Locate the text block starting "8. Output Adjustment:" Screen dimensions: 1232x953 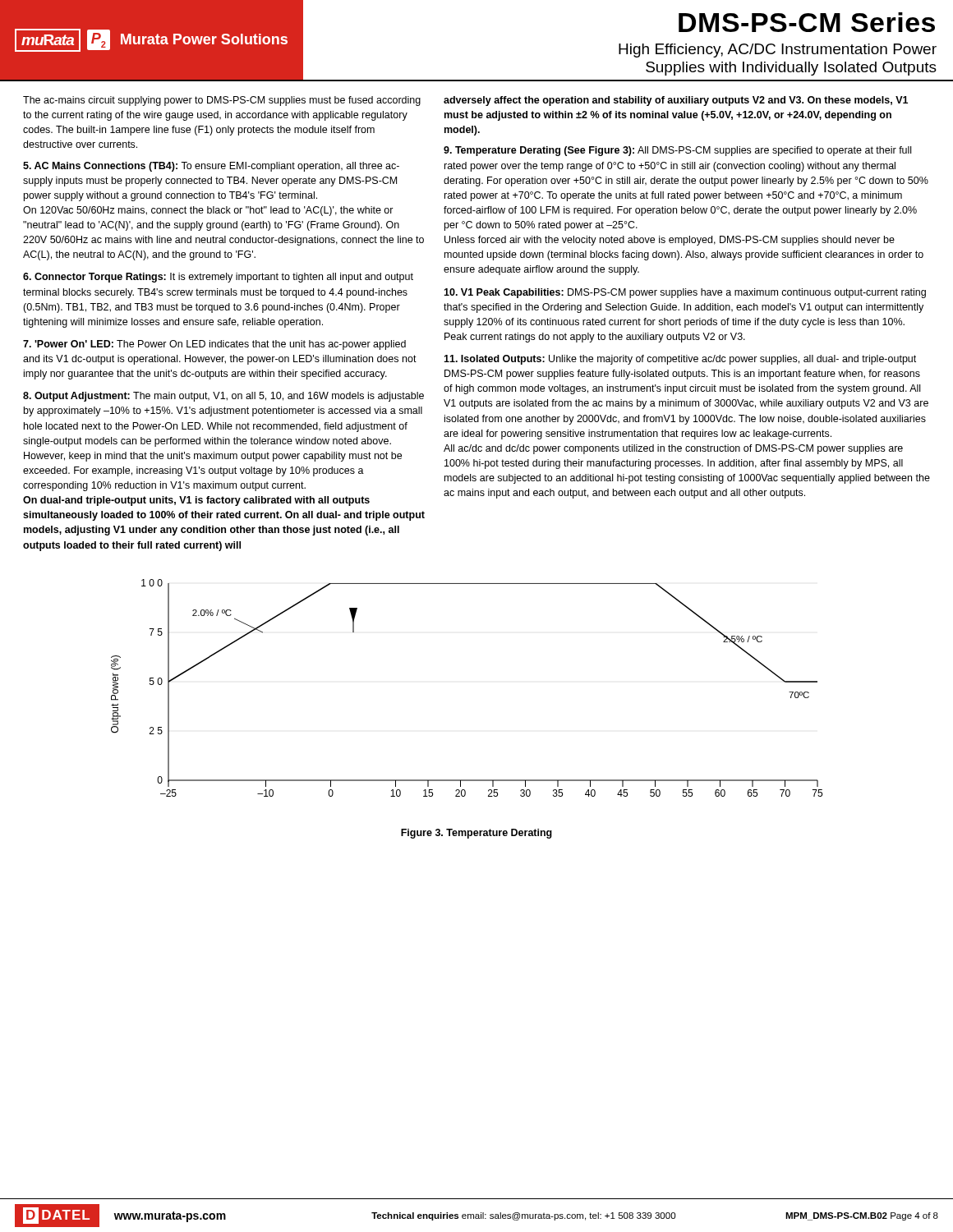pyautogui.click(x=224, y=471)
